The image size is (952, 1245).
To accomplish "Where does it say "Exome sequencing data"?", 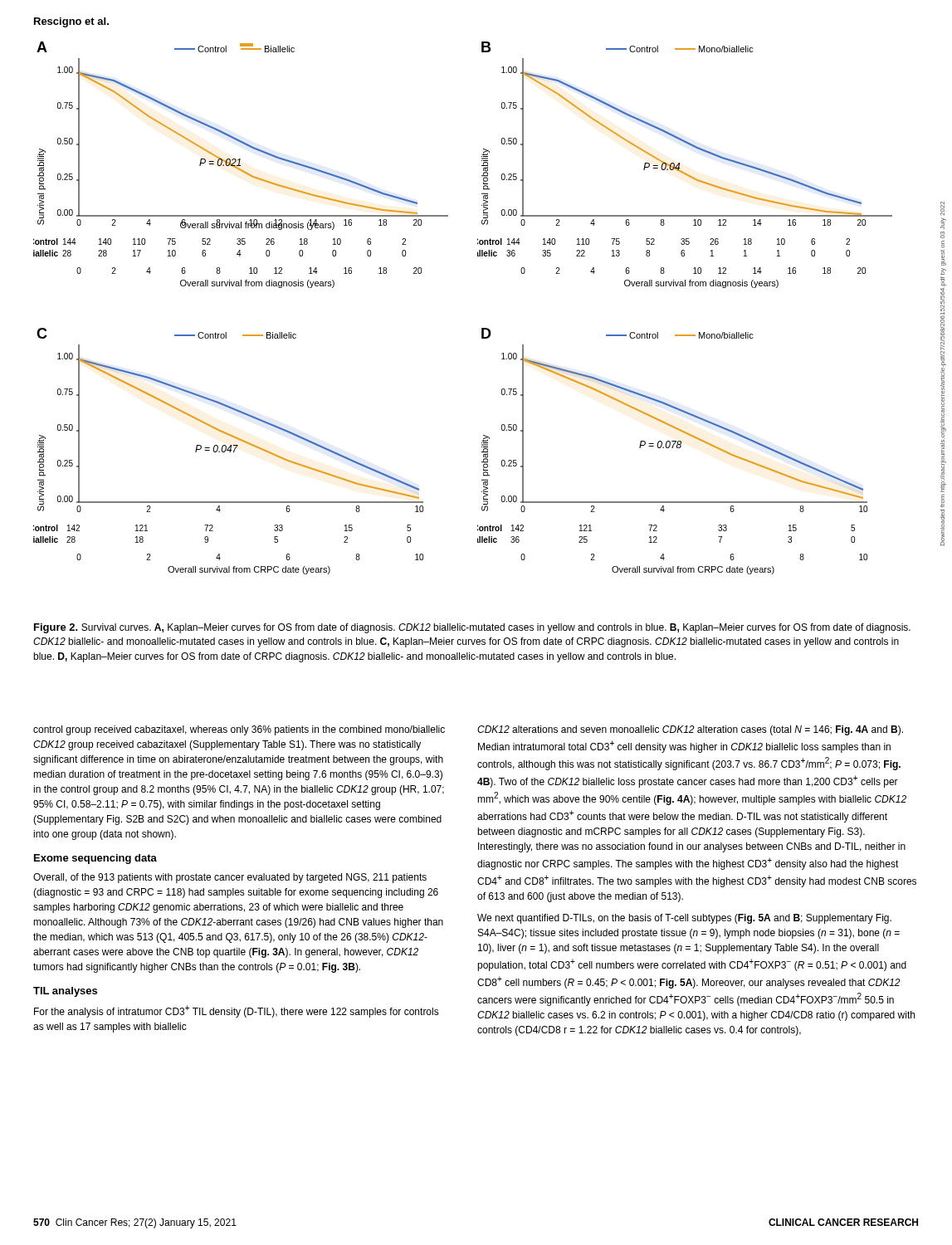I will [95, 858].
